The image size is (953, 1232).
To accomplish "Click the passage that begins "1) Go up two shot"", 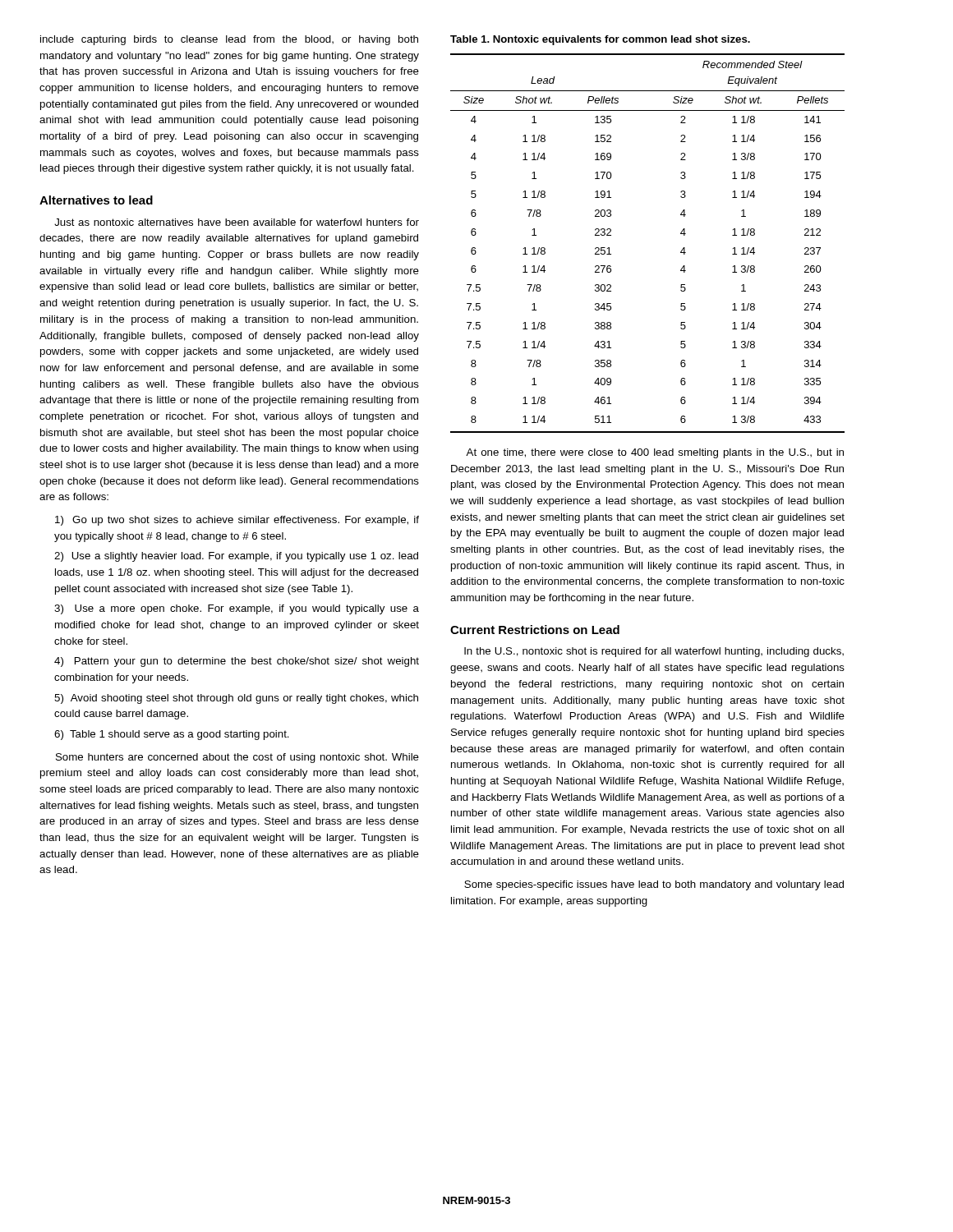I will click(237, 527).
